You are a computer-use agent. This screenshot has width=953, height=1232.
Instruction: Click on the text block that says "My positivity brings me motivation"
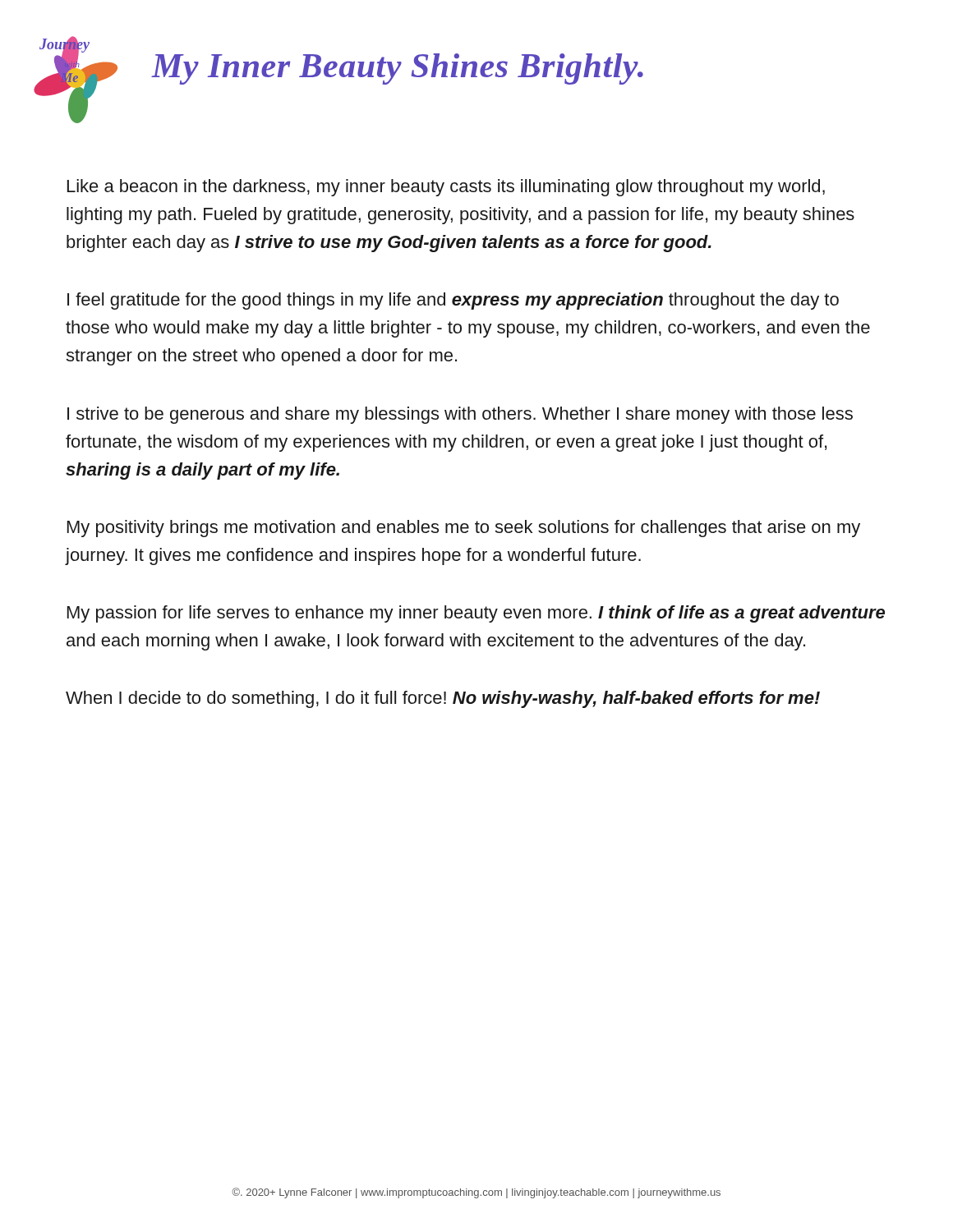[463, 541]
